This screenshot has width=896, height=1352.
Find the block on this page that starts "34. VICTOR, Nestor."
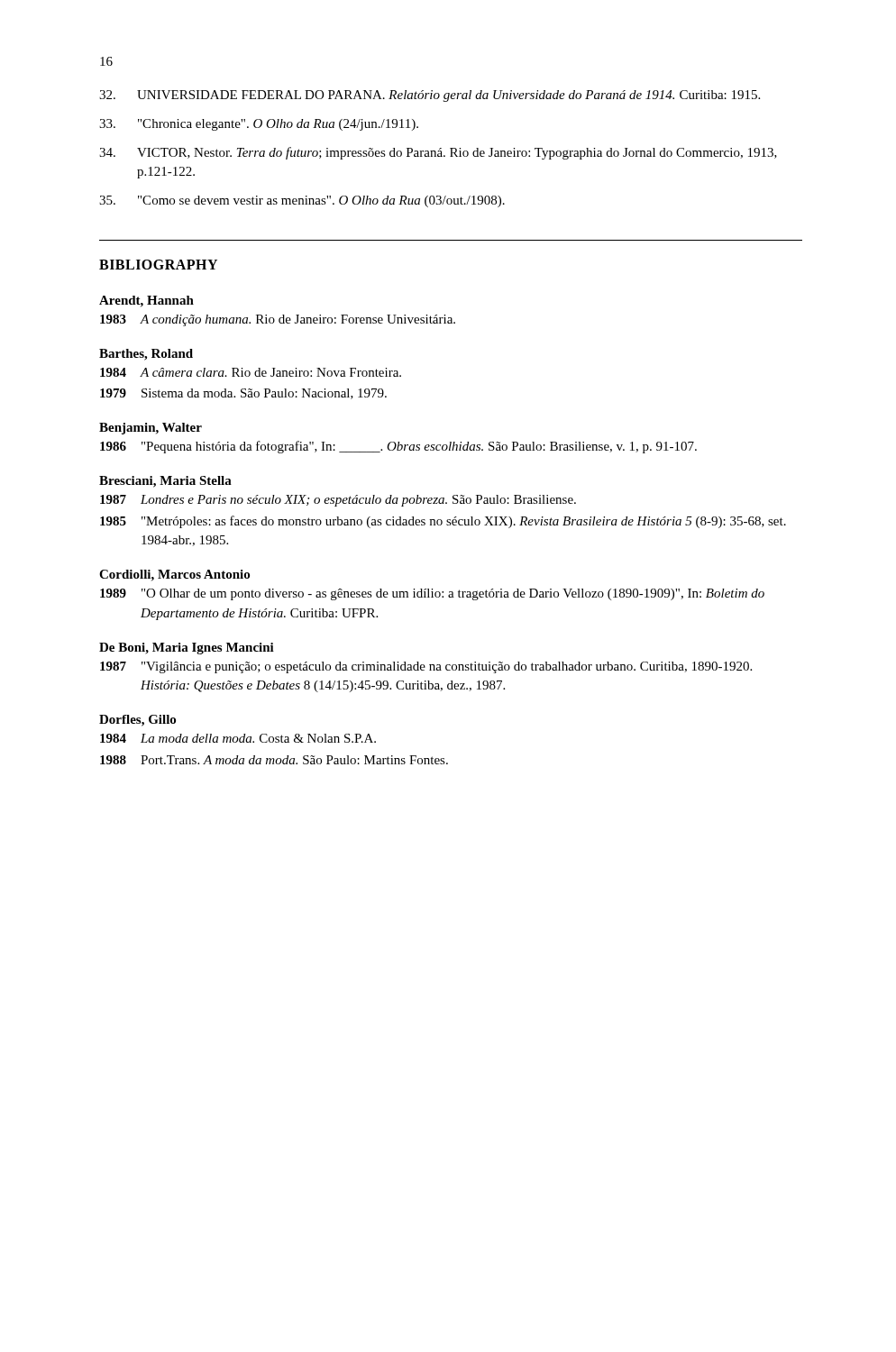[451, 163]
